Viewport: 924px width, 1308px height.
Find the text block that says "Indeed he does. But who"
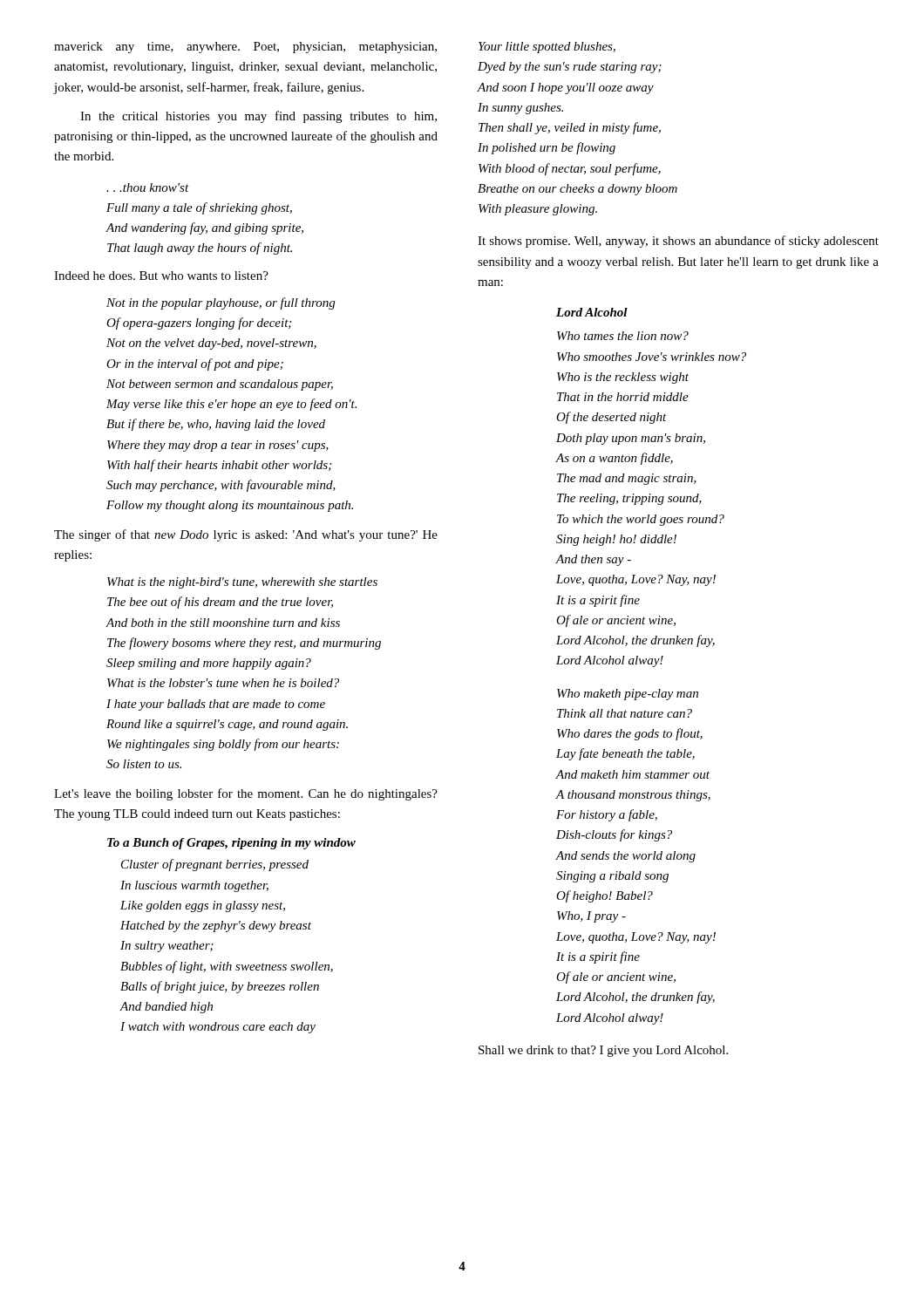tap(246, 276)
